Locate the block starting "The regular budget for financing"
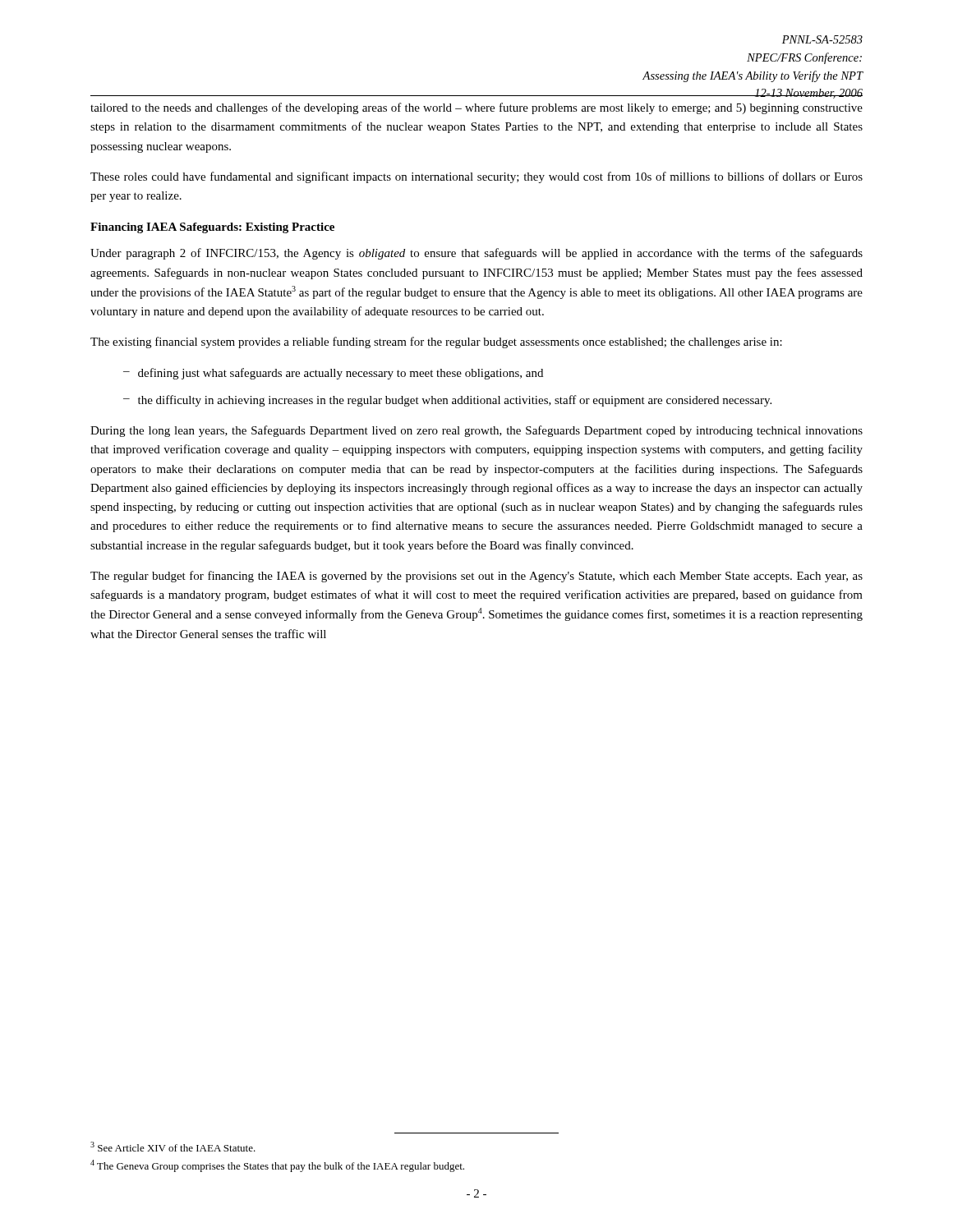This screenshot has width=953, height=1232. 476,605
